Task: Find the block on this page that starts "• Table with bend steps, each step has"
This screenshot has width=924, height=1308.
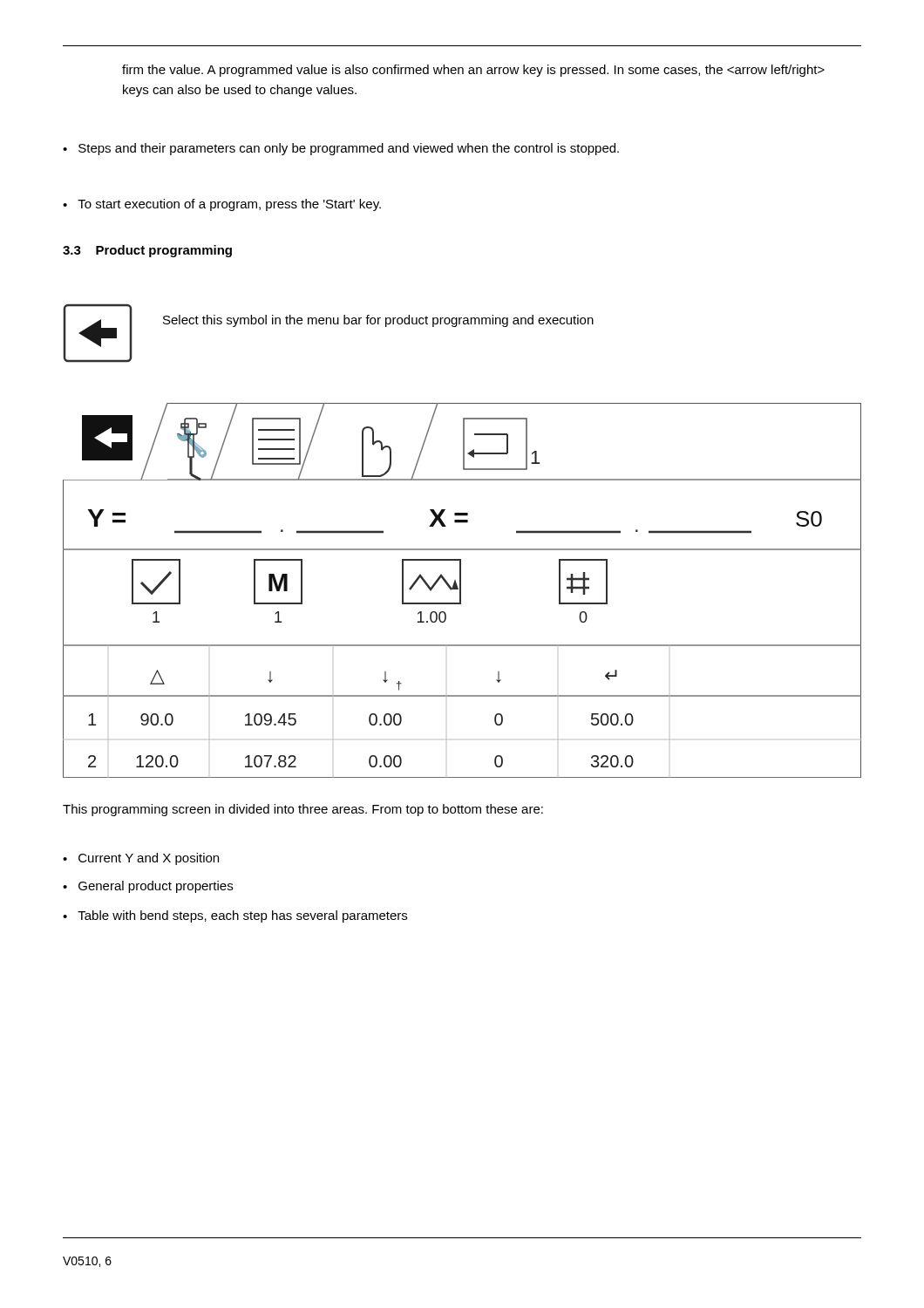Action: (235, 916)
